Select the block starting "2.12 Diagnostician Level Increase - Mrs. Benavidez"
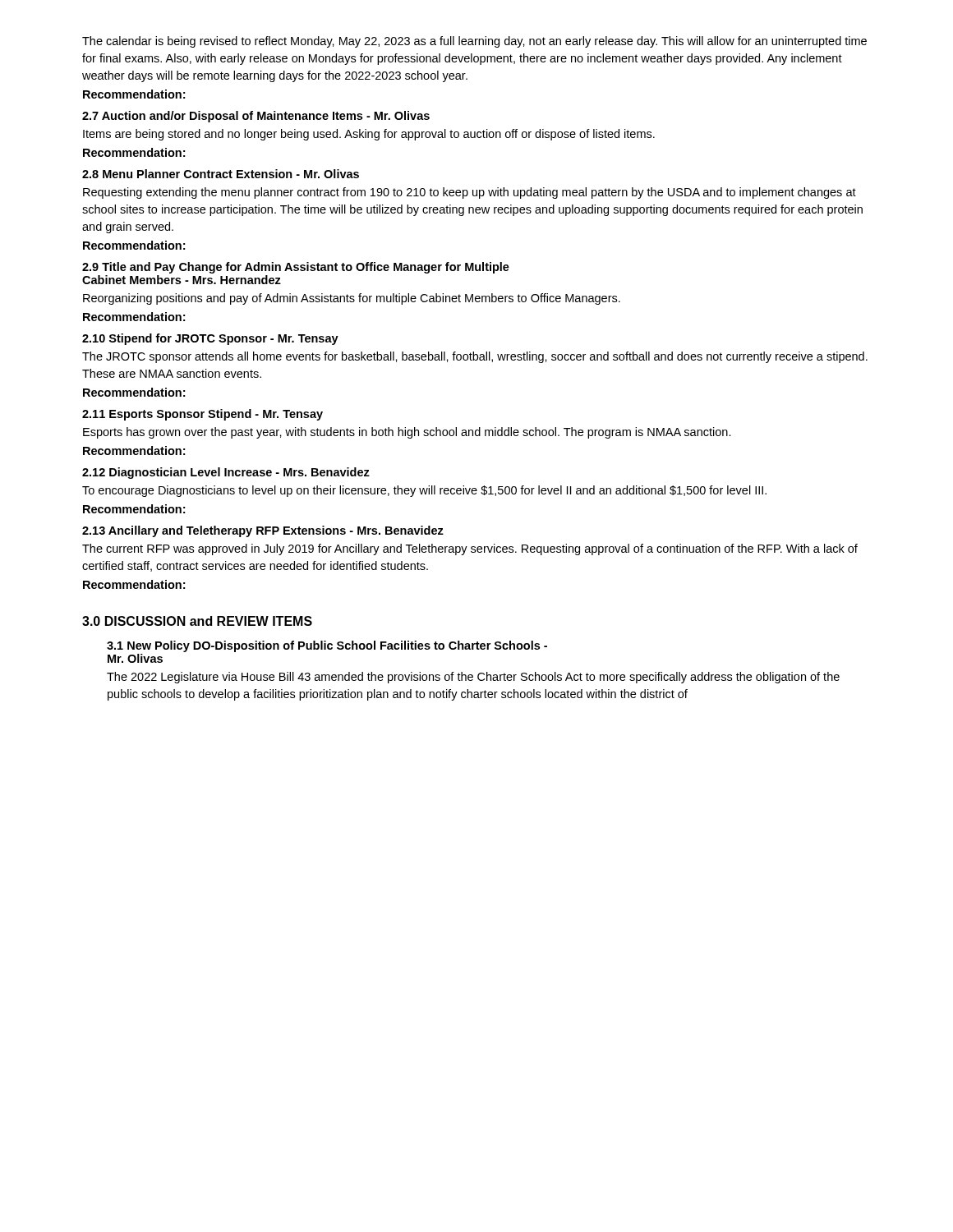The height and width of the screenshot is (1232, 953). pos(226,472)
